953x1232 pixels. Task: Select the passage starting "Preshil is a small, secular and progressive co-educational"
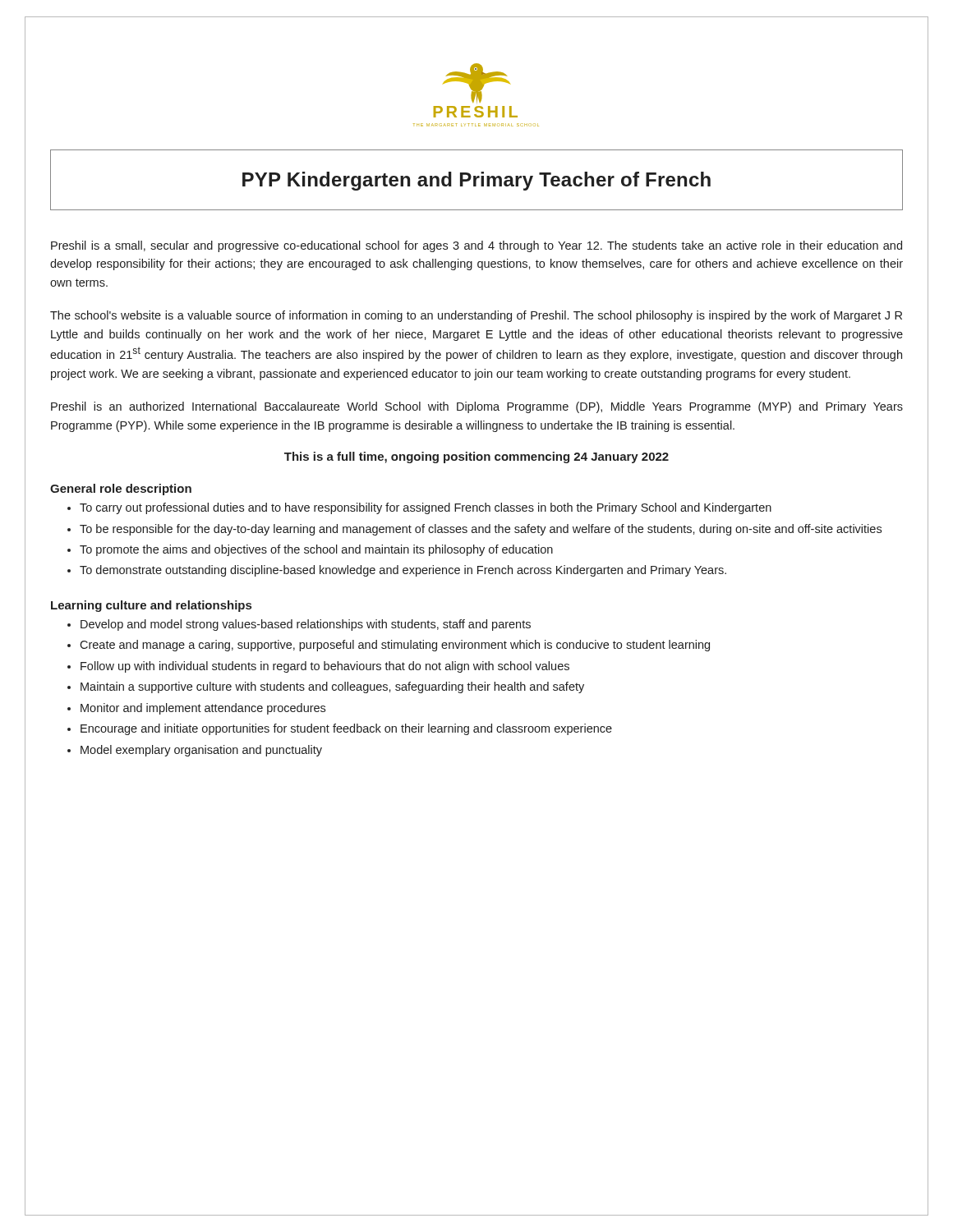tap(476, 264)
